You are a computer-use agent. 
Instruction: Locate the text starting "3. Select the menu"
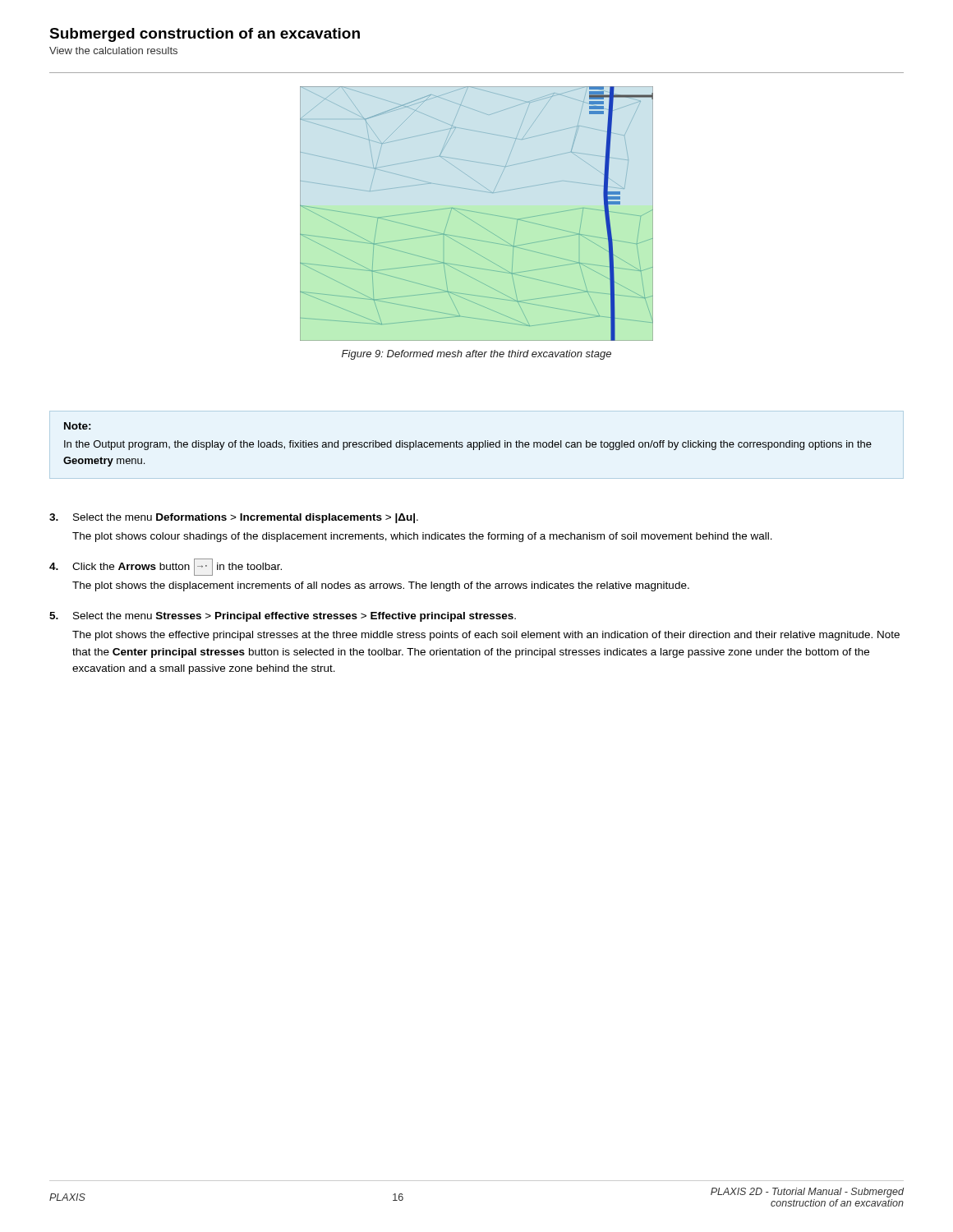point(476,528)
